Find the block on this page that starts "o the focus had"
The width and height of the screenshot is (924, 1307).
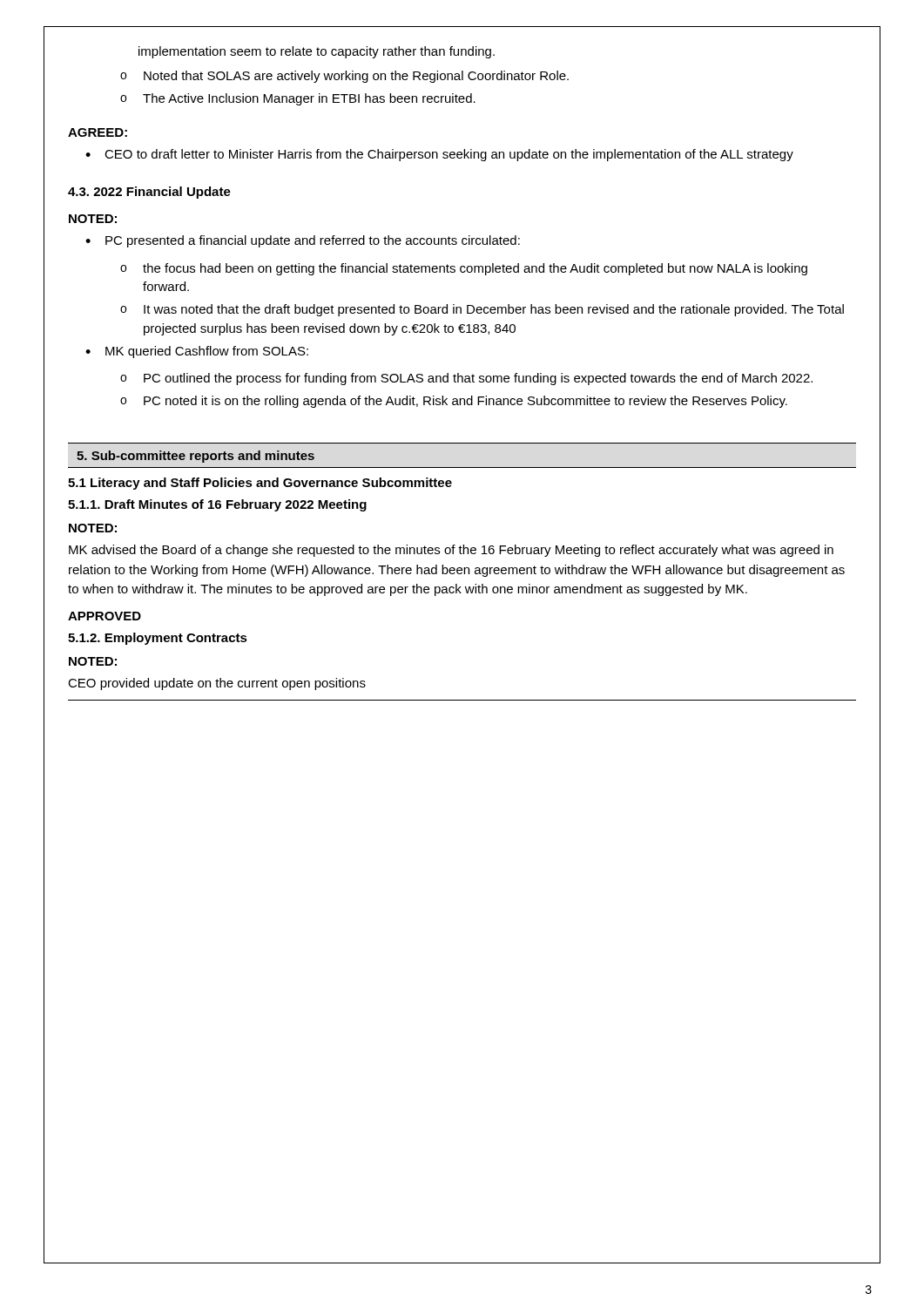tap(488, 277)
